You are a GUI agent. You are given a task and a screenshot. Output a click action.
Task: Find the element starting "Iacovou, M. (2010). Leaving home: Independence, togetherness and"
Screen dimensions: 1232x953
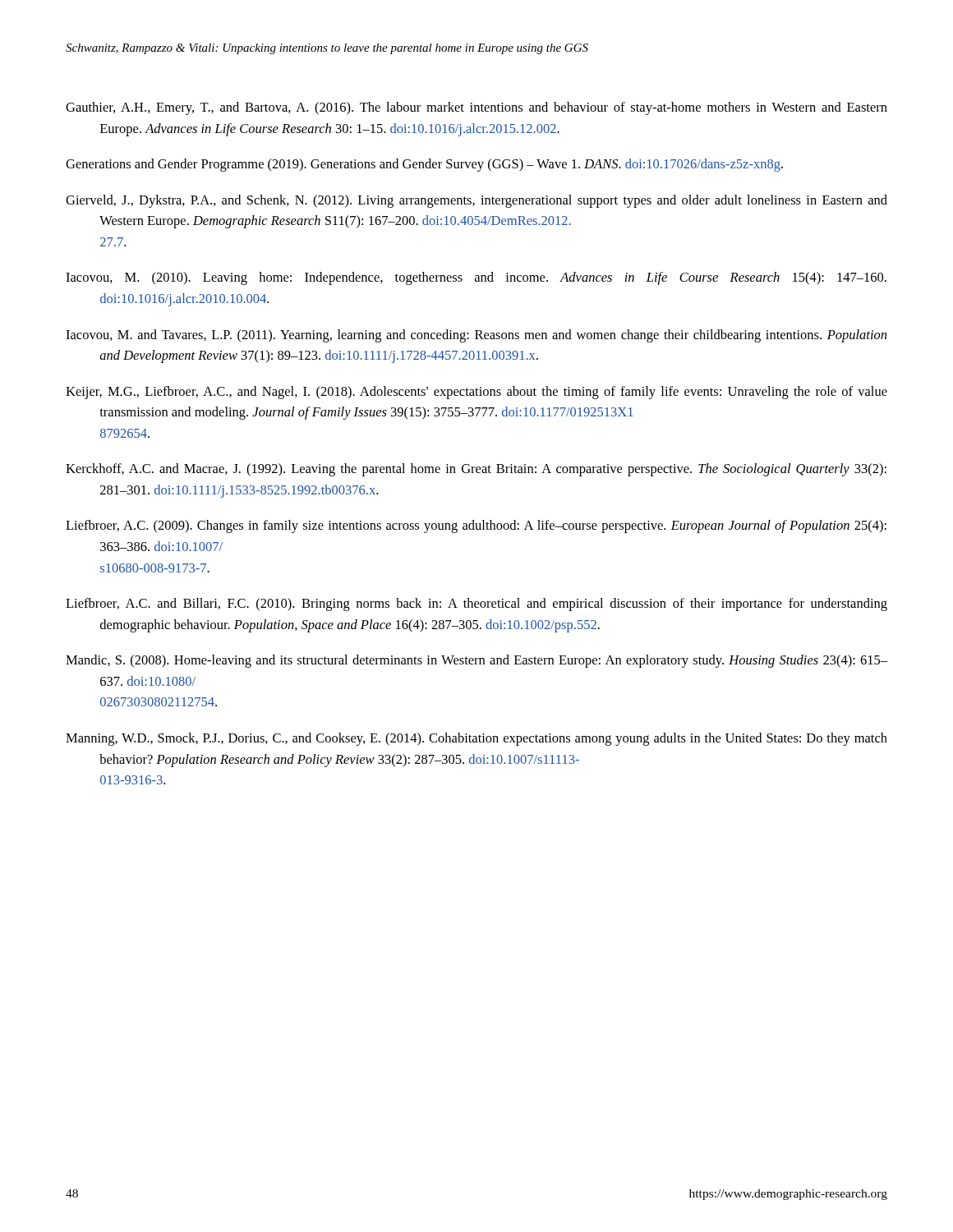coord(476,288)
